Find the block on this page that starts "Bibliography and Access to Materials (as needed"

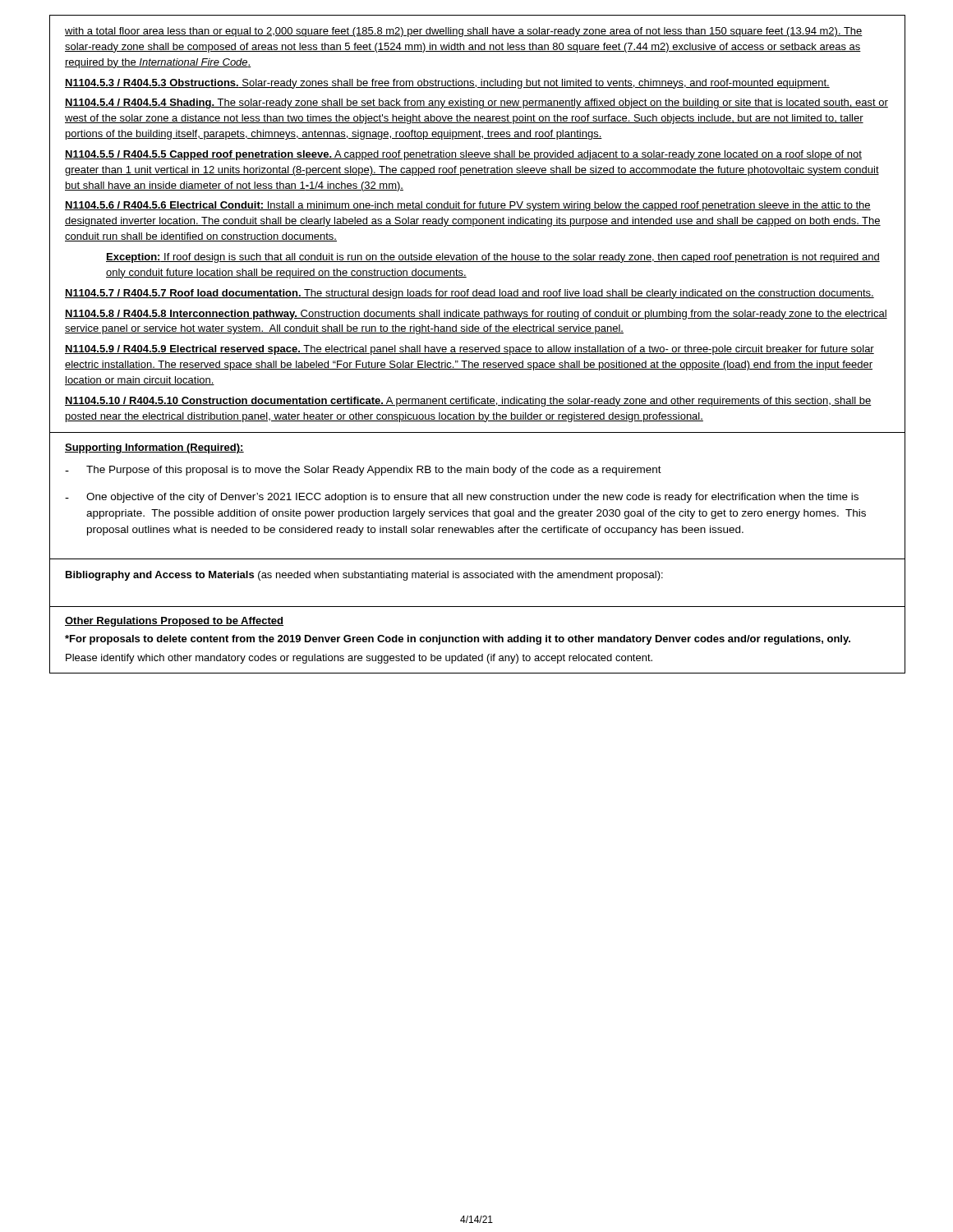click(477, 575)
